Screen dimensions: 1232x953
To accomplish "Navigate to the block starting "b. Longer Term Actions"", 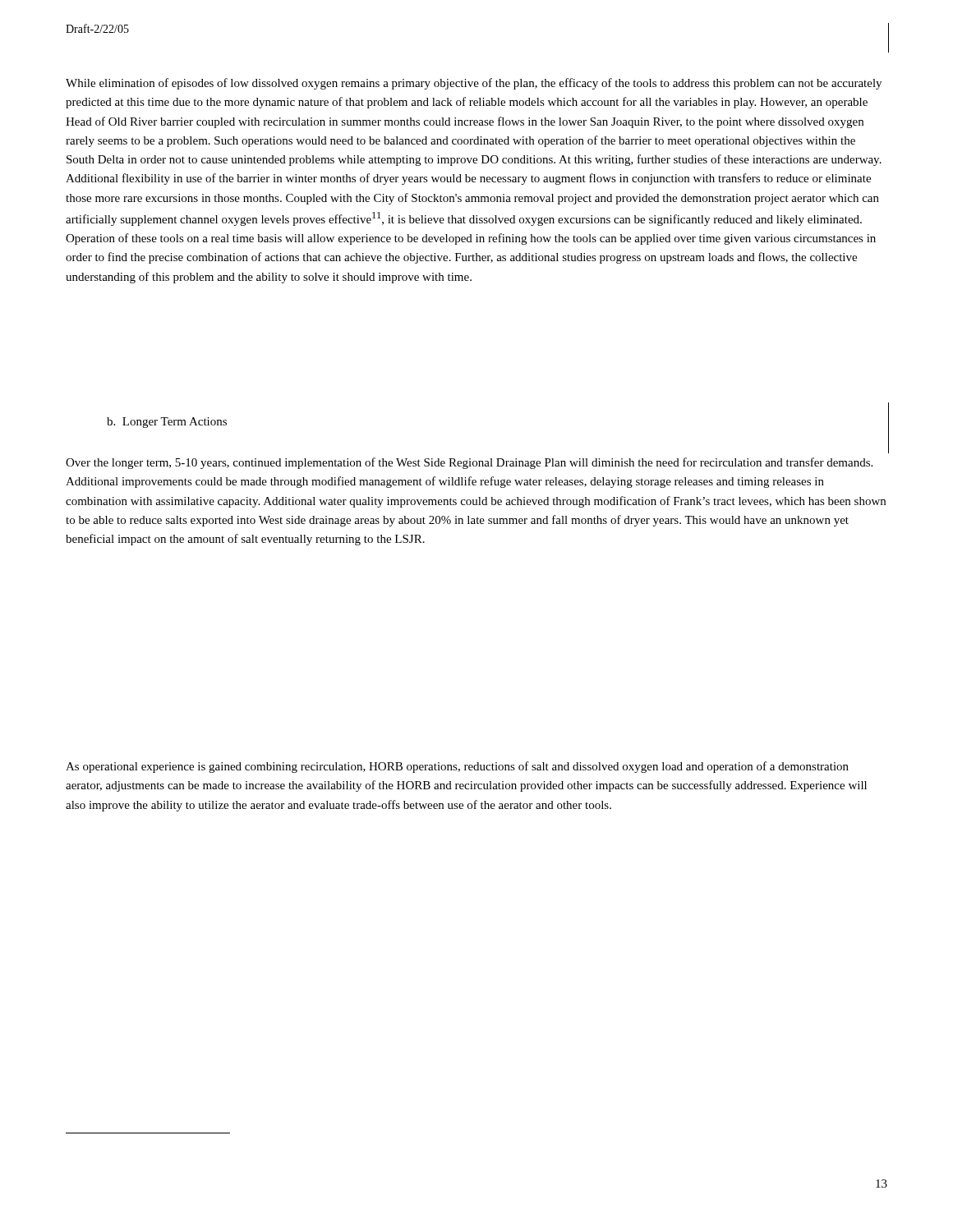I will (x=167, y=421).
